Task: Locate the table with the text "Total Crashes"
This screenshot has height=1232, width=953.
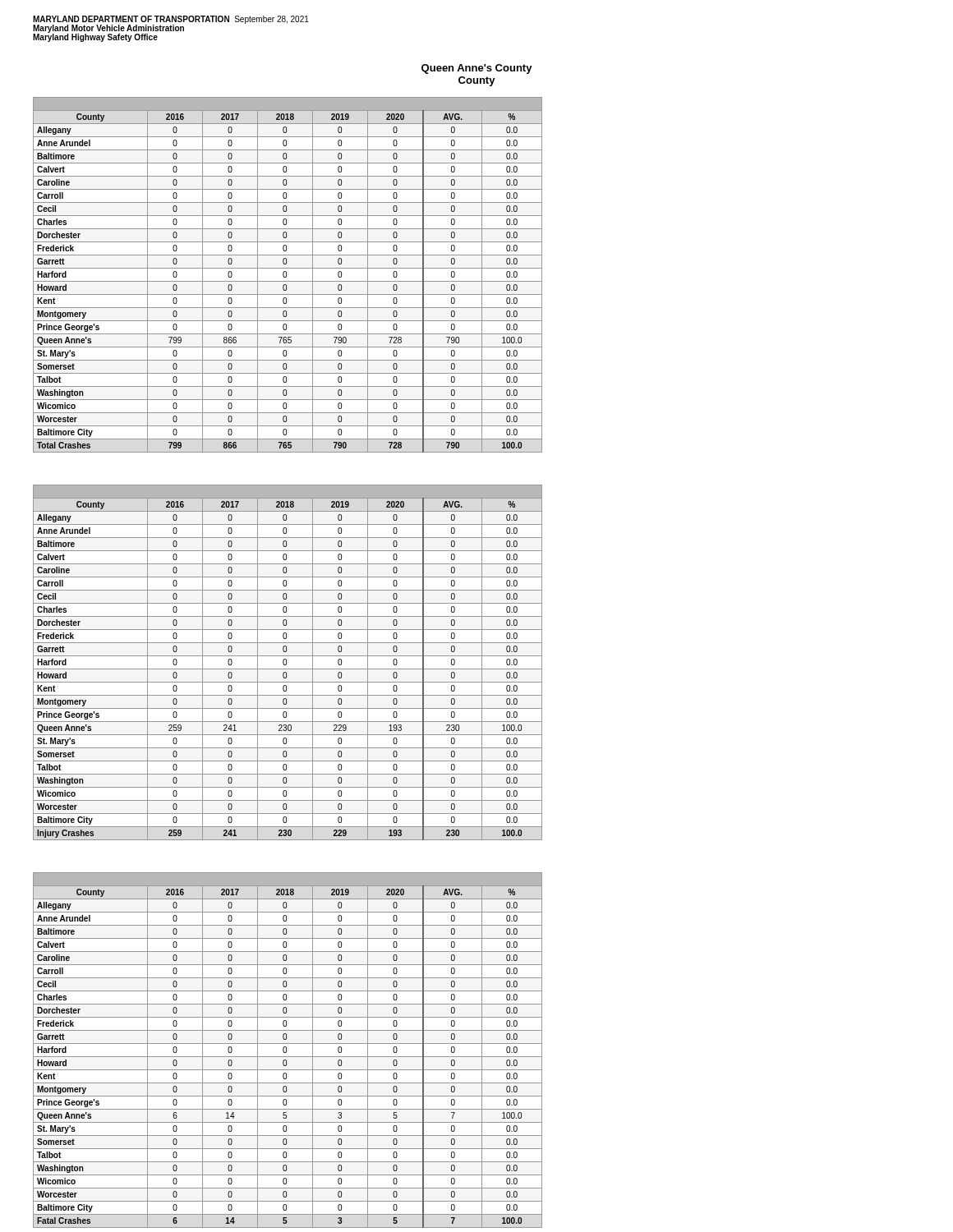Action: click(288, 275)
